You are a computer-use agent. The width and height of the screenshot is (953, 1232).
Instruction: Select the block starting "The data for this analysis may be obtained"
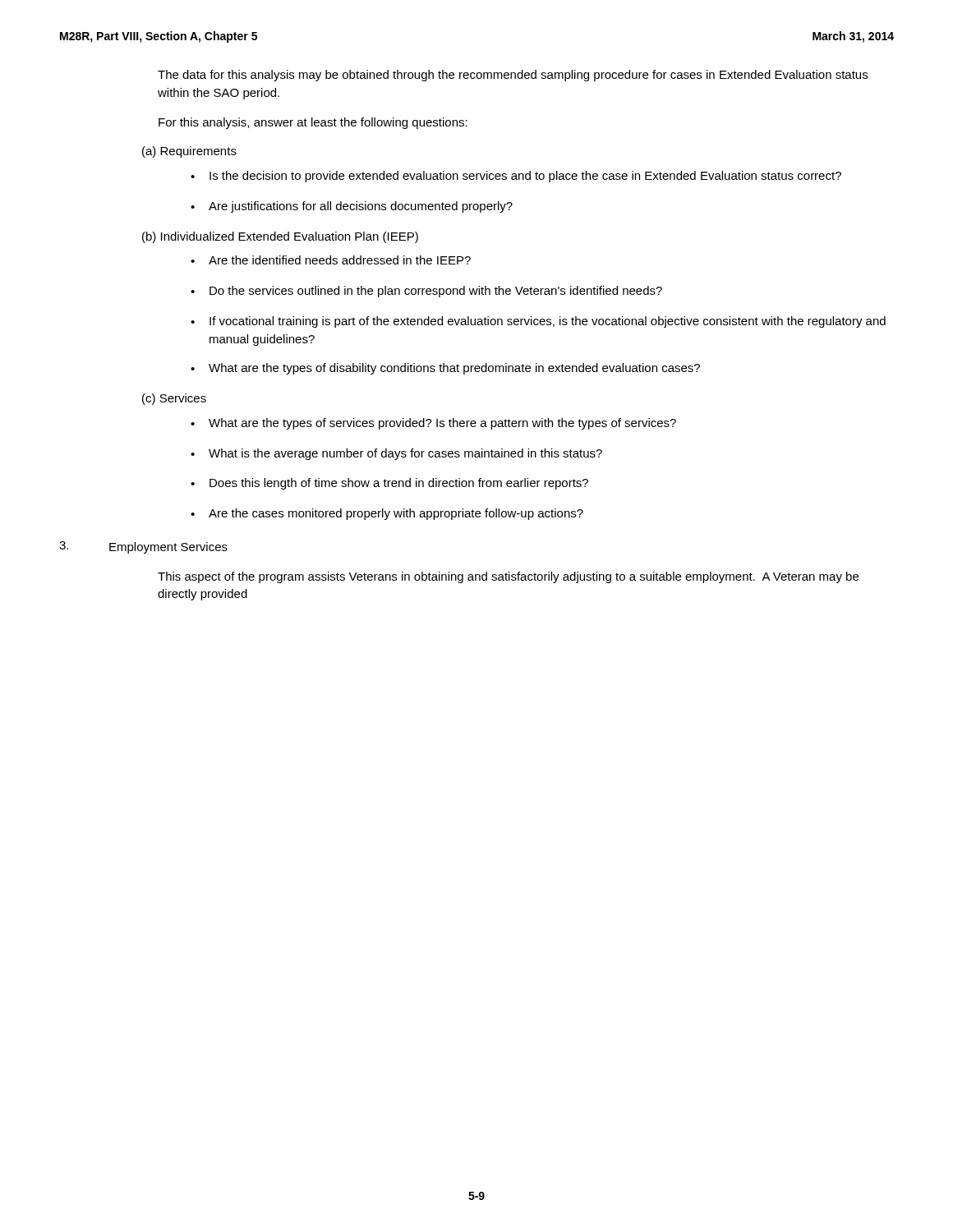click(513, 83)
